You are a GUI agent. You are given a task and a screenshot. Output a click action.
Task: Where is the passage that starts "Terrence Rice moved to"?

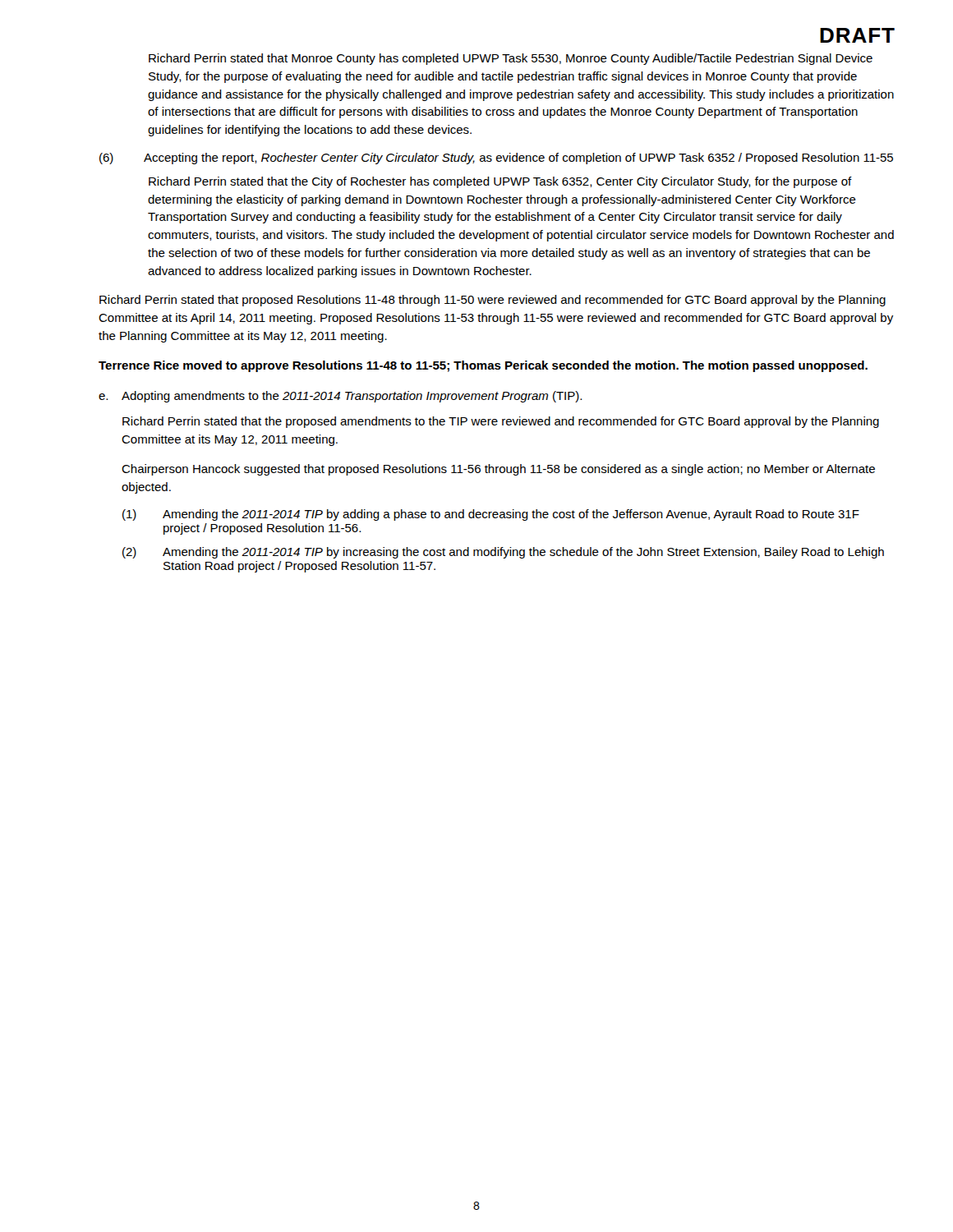(x=497, y=365)
